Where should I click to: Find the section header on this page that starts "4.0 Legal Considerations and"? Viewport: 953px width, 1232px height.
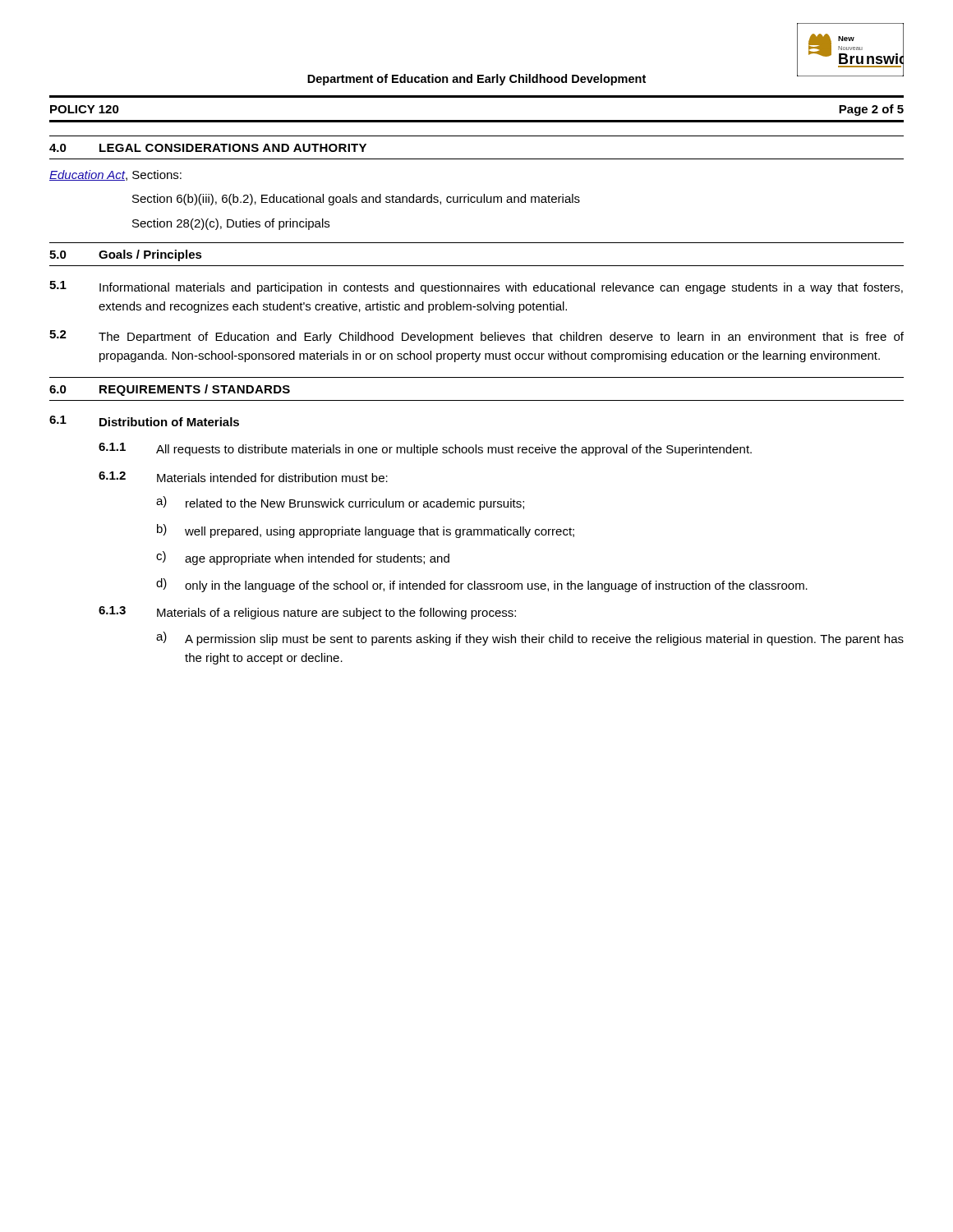click(208, 147)
